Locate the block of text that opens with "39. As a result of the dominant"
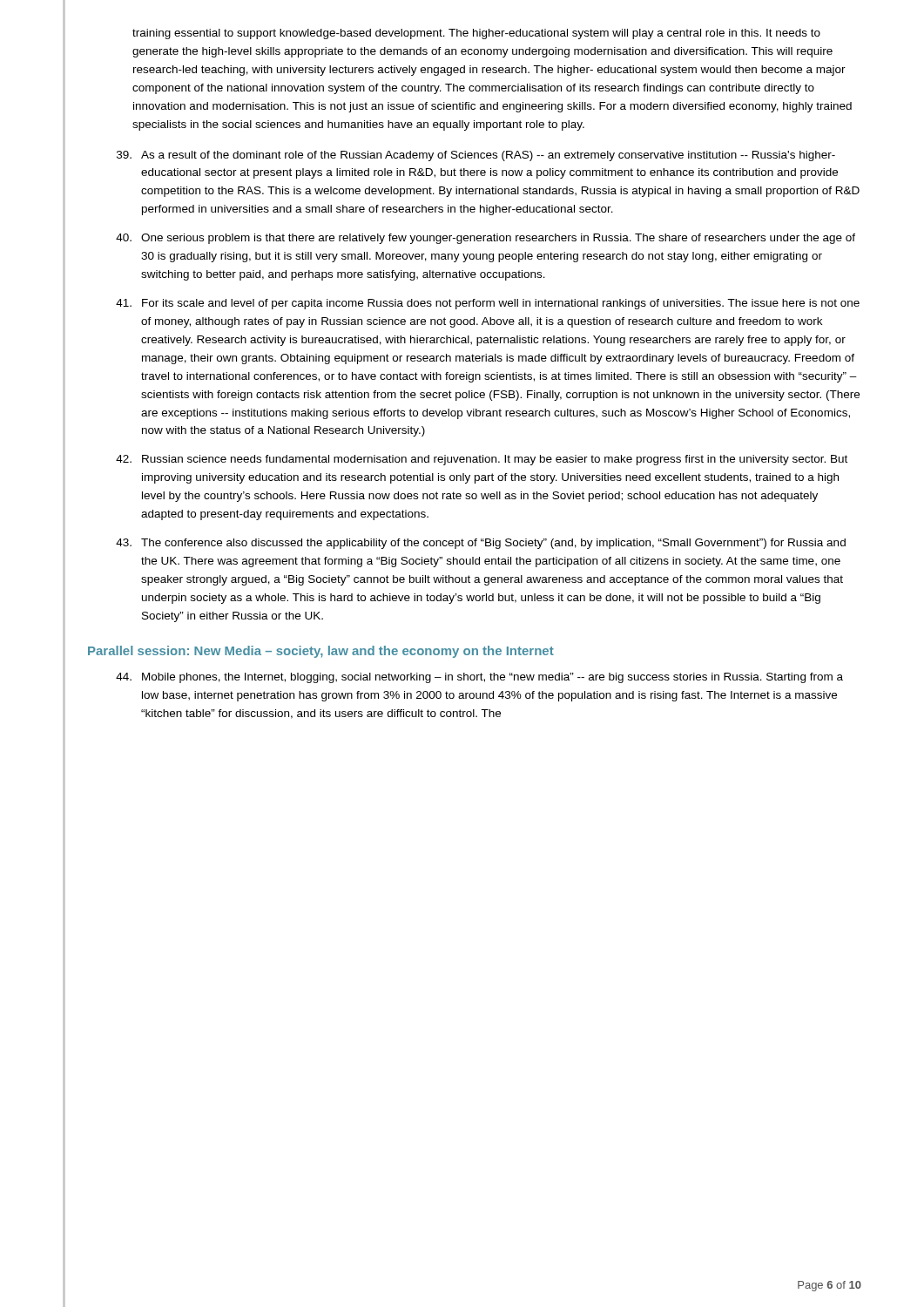 pyautogui.click(x=474, y=182)
